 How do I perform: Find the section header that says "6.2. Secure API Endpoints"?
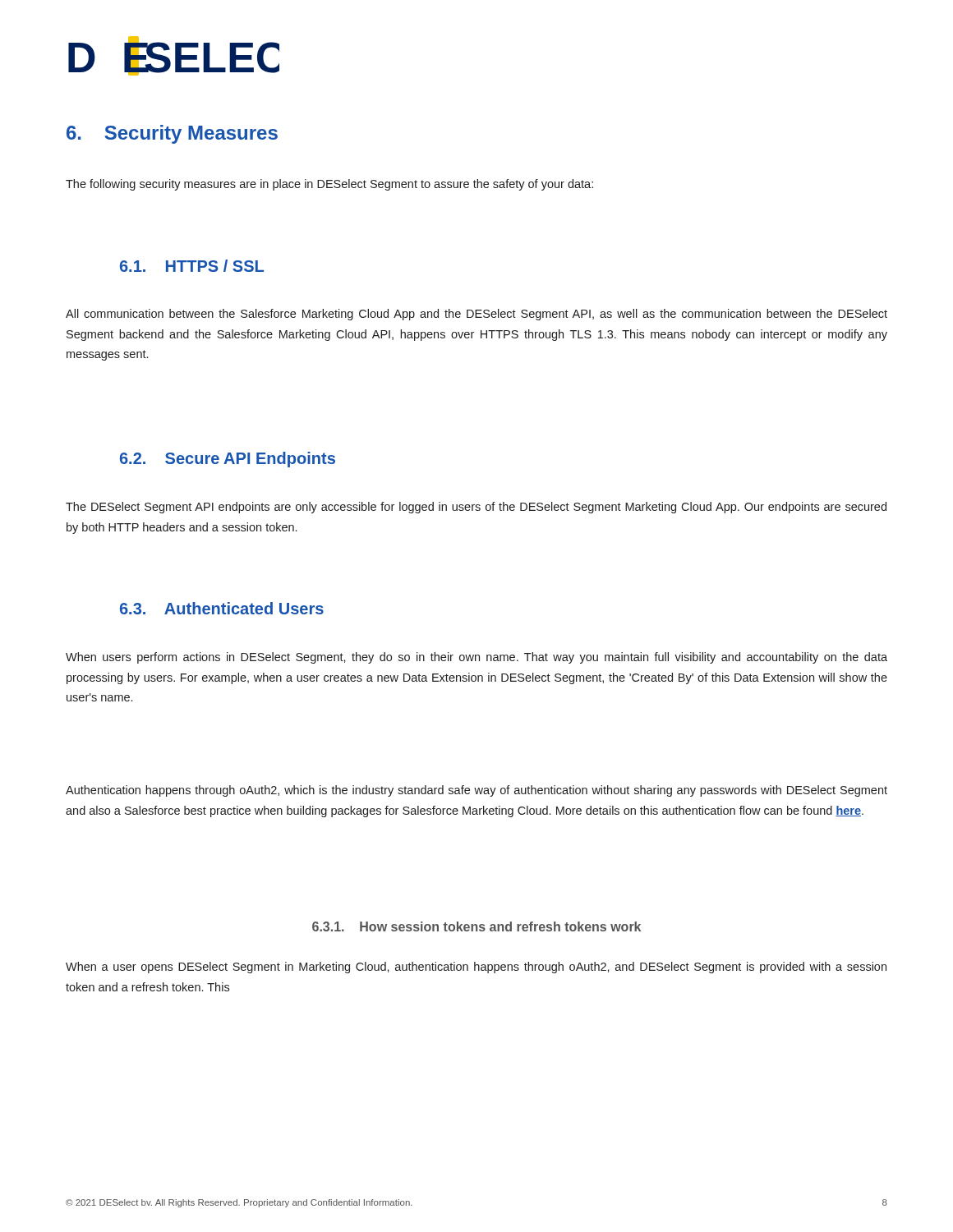(227, 459)
